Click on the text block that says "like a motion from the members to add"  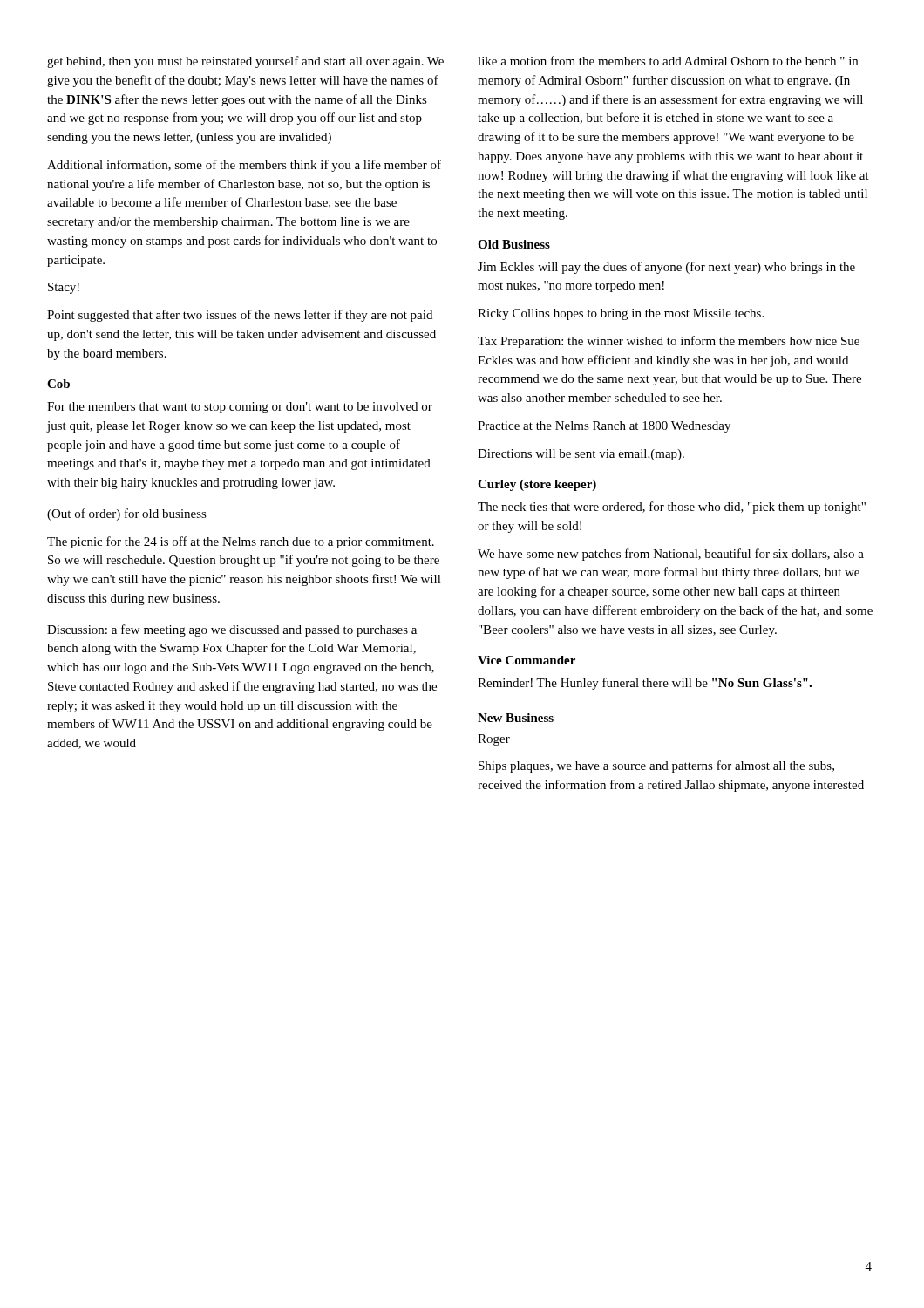coord(677,138)
